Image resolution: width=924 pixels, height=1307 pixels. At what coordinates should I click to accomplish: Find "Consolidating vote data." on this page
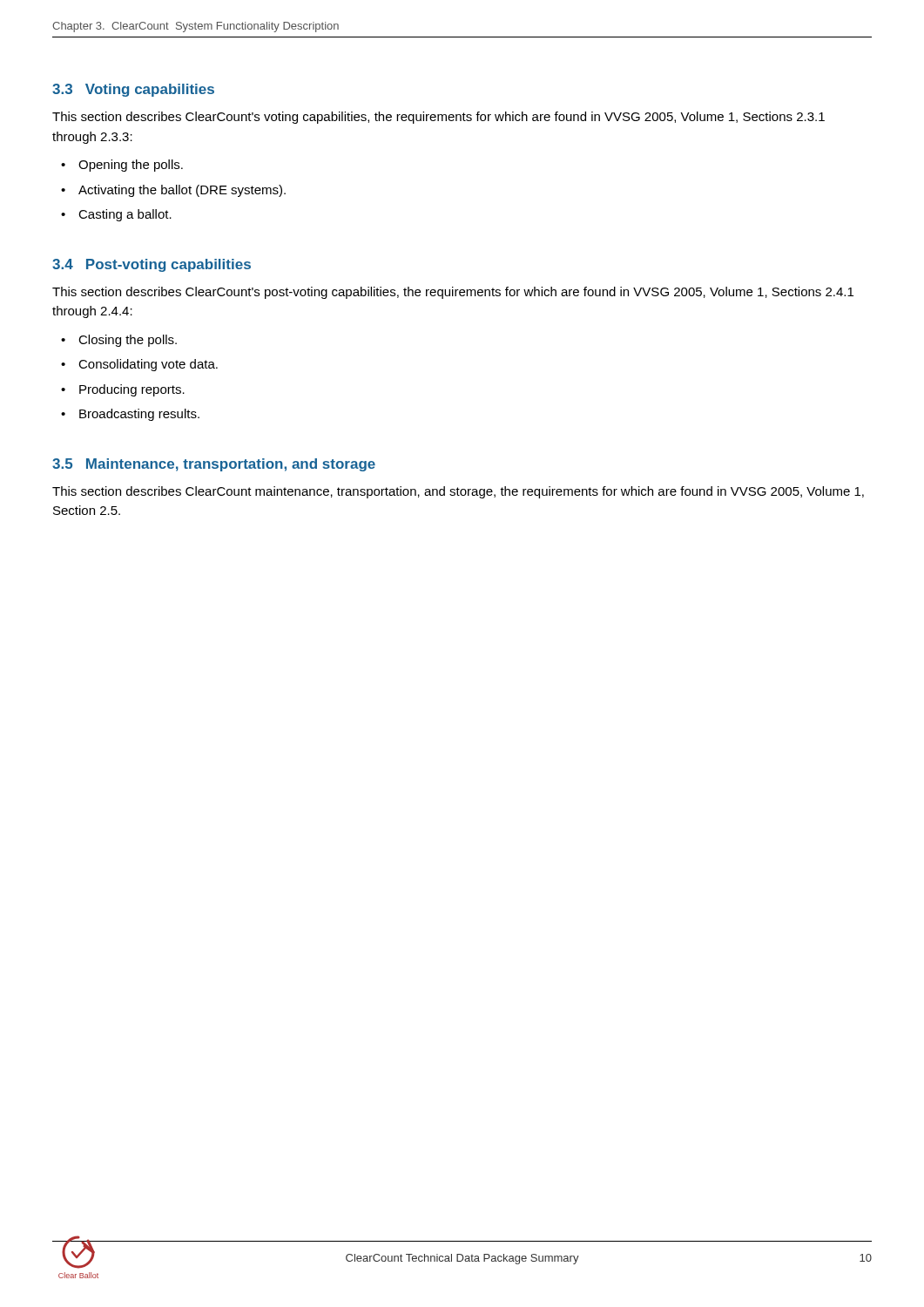click(148, 364)
